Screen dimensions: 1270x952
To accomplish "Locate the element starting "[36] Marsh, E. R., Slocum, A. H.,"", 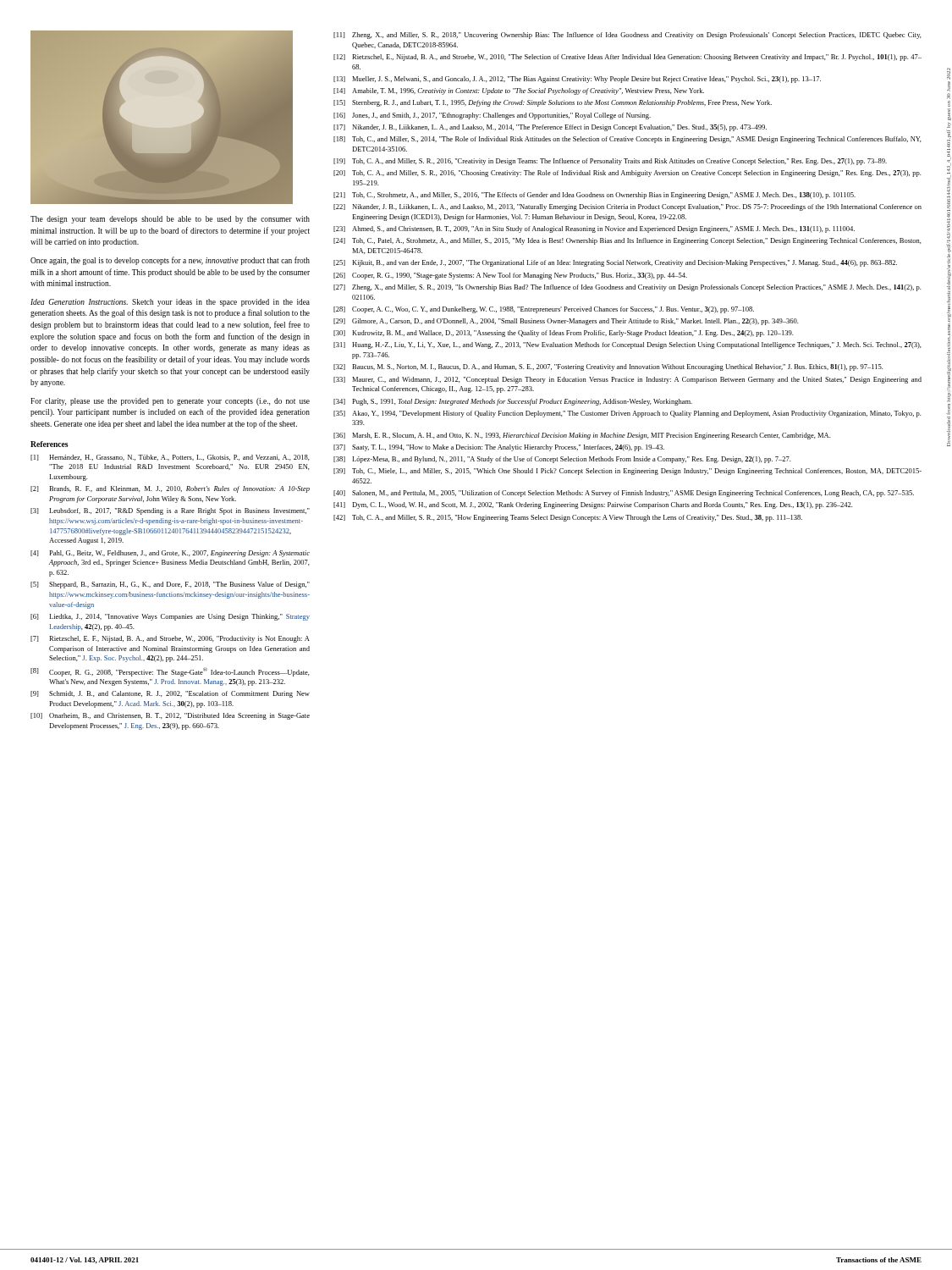I will (627, 436).
